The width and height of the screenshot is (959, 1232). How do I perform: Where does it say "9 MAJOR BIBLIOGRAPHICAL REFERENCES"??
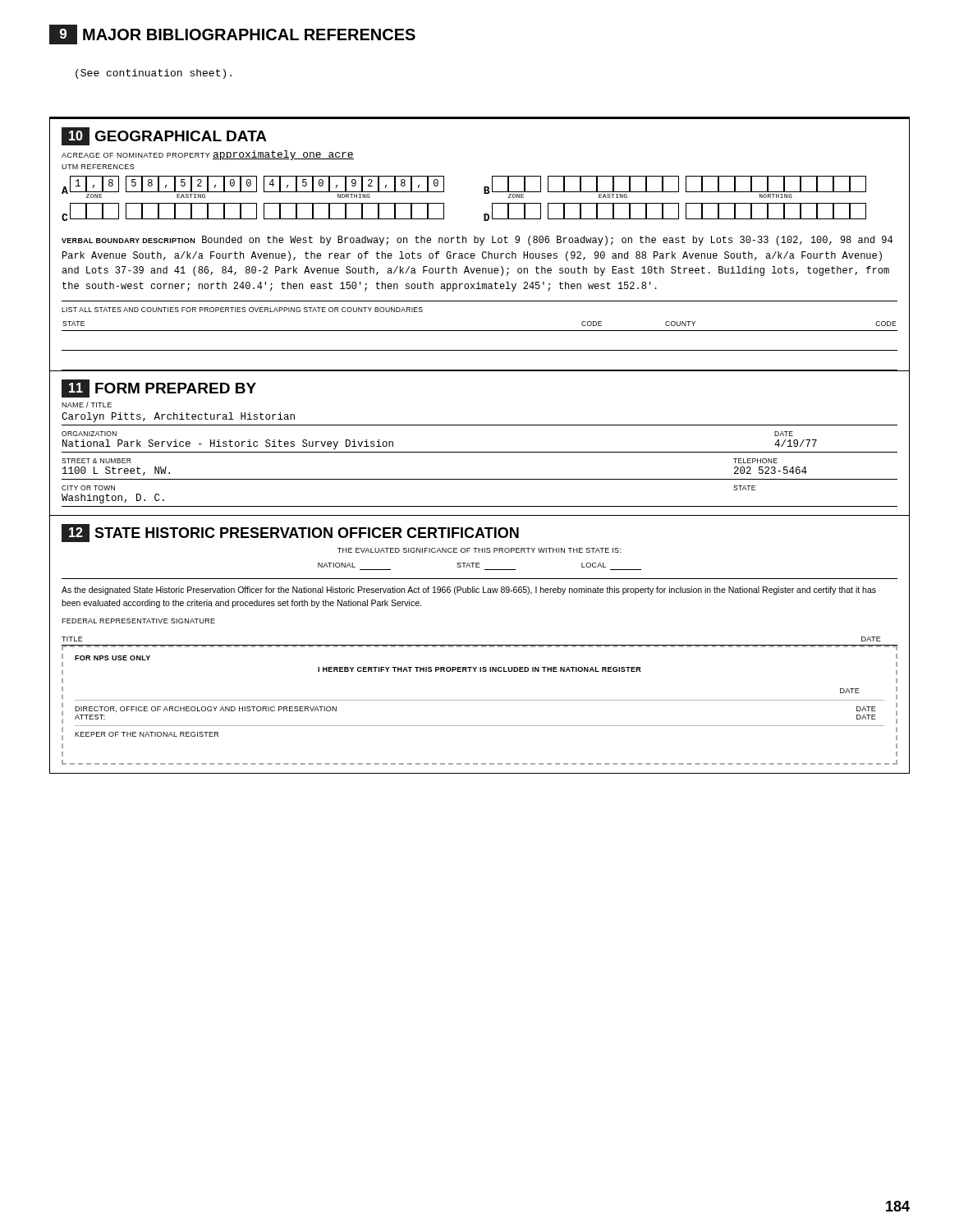click(x=233, y=34)
